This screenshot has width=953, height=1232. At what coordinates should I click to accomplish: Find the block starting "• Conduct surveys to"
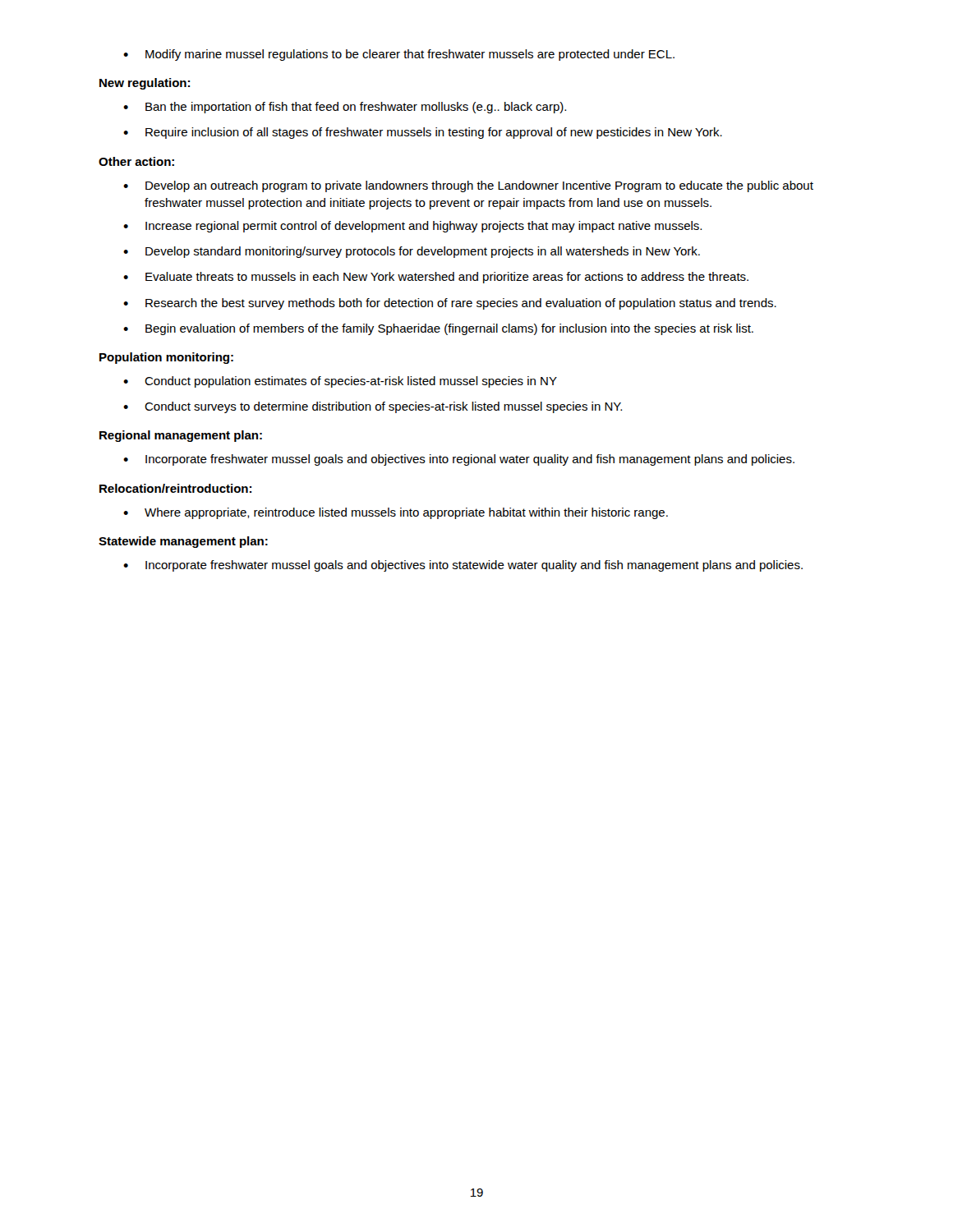[x=489, y=408]
